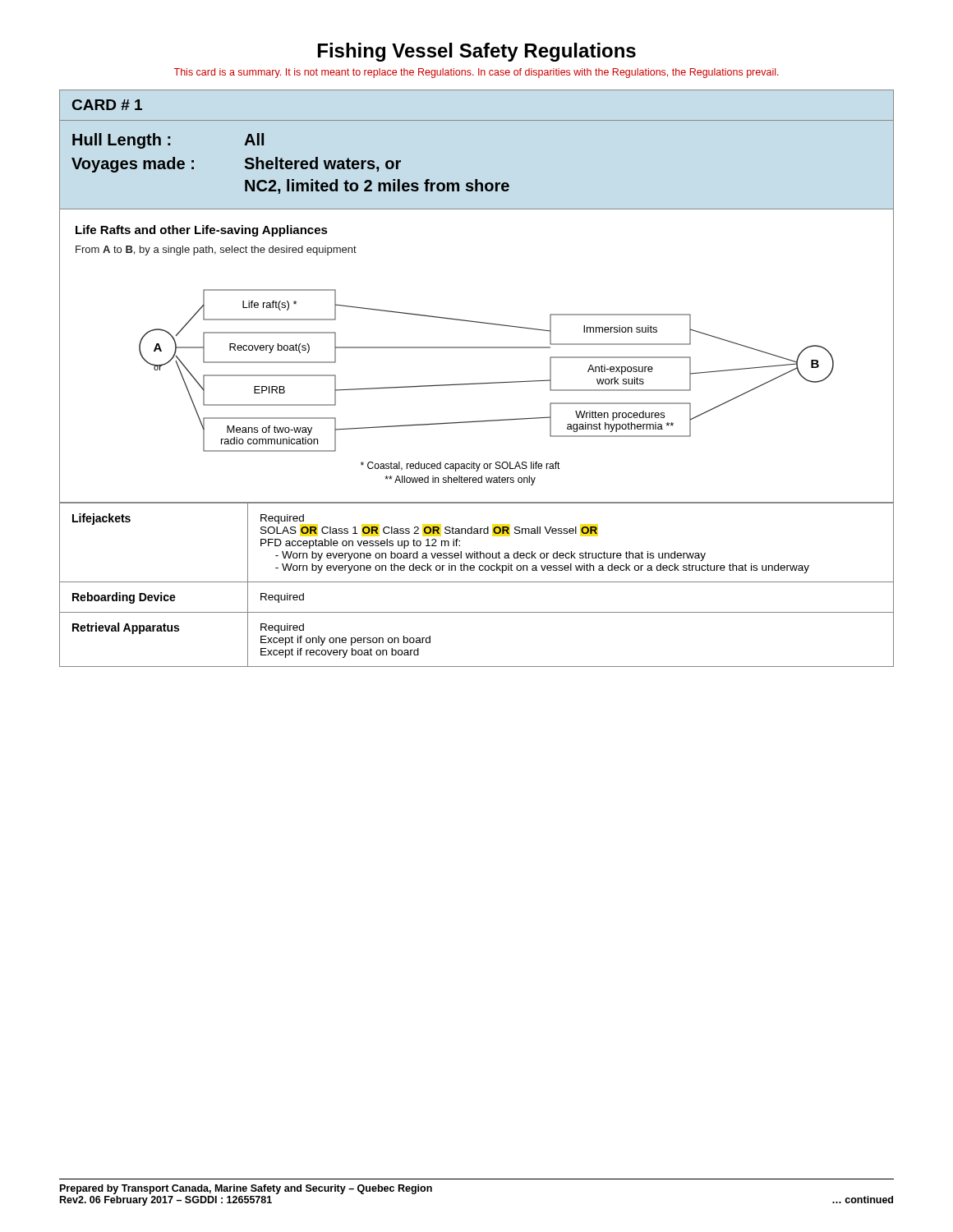Select the text block that says "This card is a"
The height and width of the screenshot is (1232, 953).
coord(476,72)
